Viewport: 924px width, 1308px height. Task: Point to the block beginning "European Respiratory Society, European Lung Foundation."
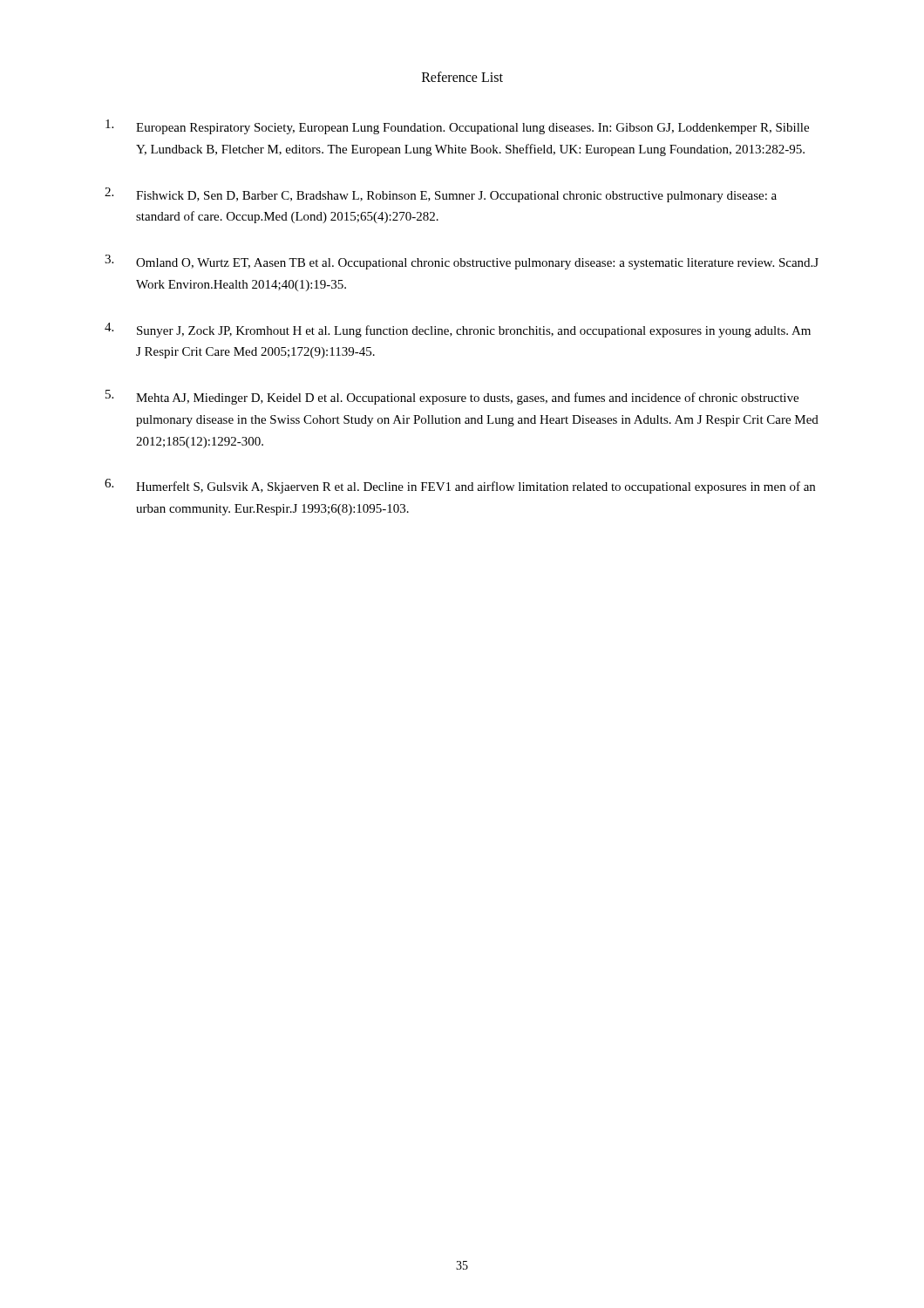[462, 138]
